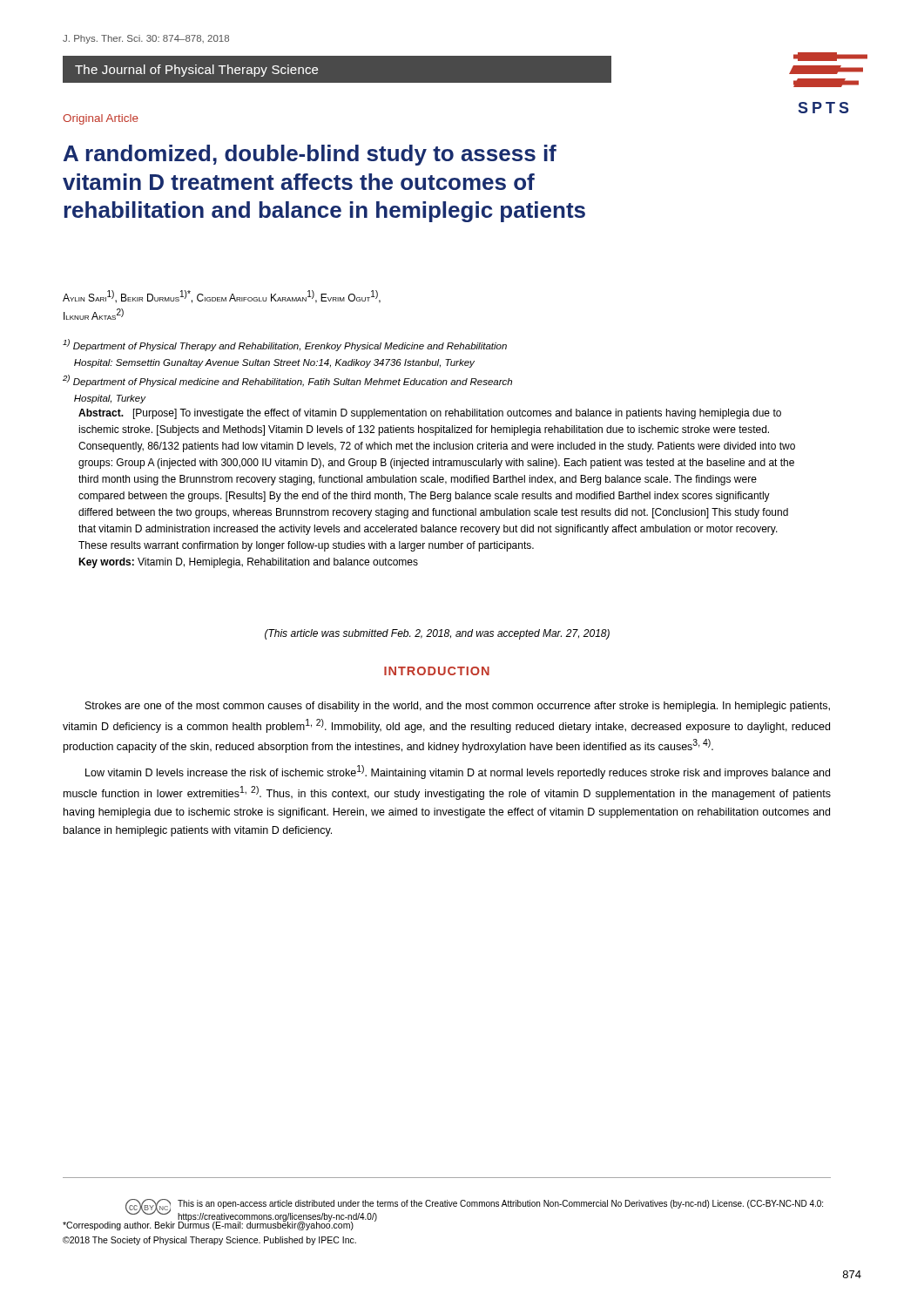Click on the text block starting "A randomized, double-blind study to assess if vitamin"

[324, 182]
